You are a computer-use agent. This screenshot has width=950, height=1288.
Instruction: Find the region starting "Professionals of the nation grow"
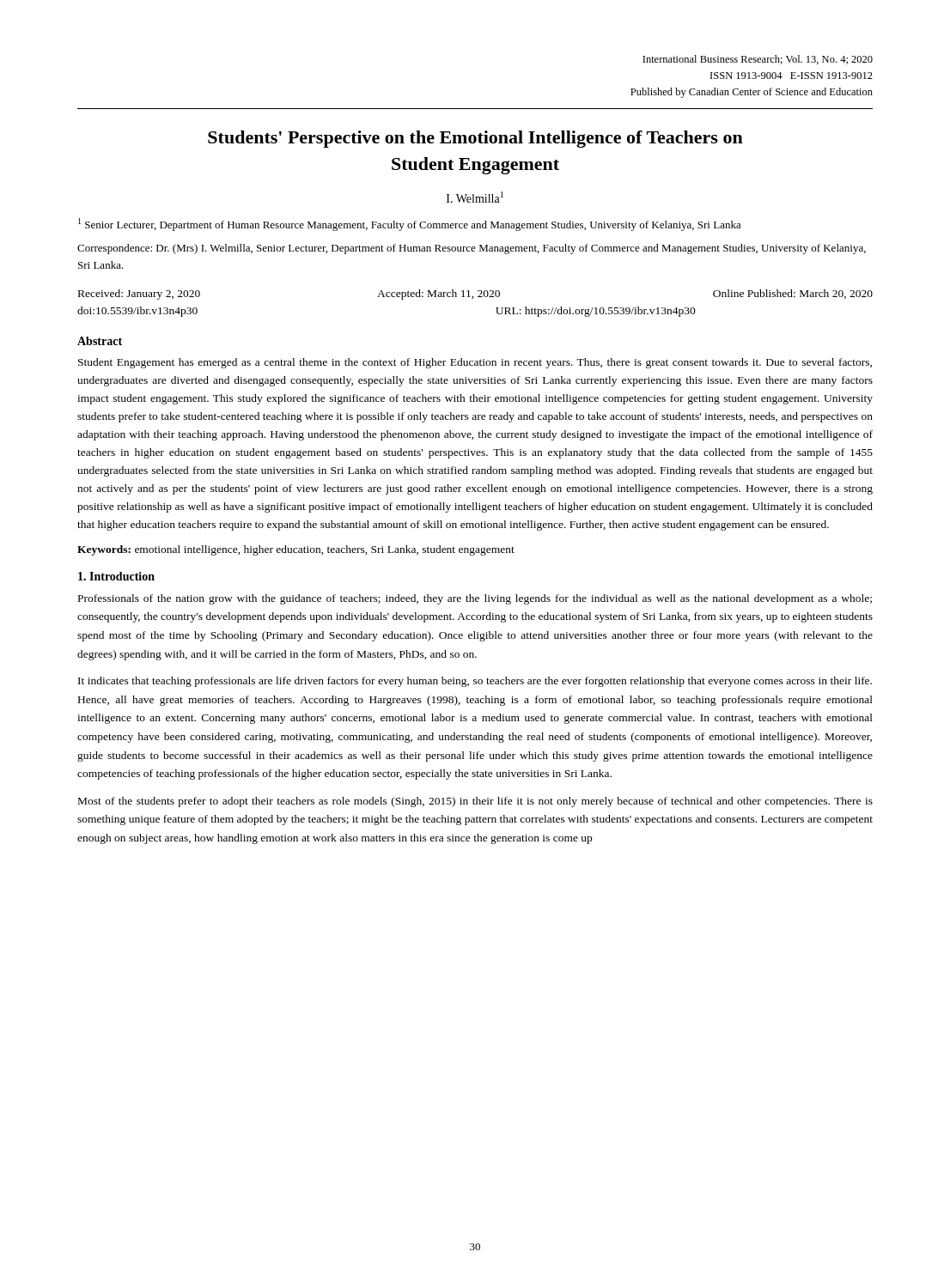[475, 626]
